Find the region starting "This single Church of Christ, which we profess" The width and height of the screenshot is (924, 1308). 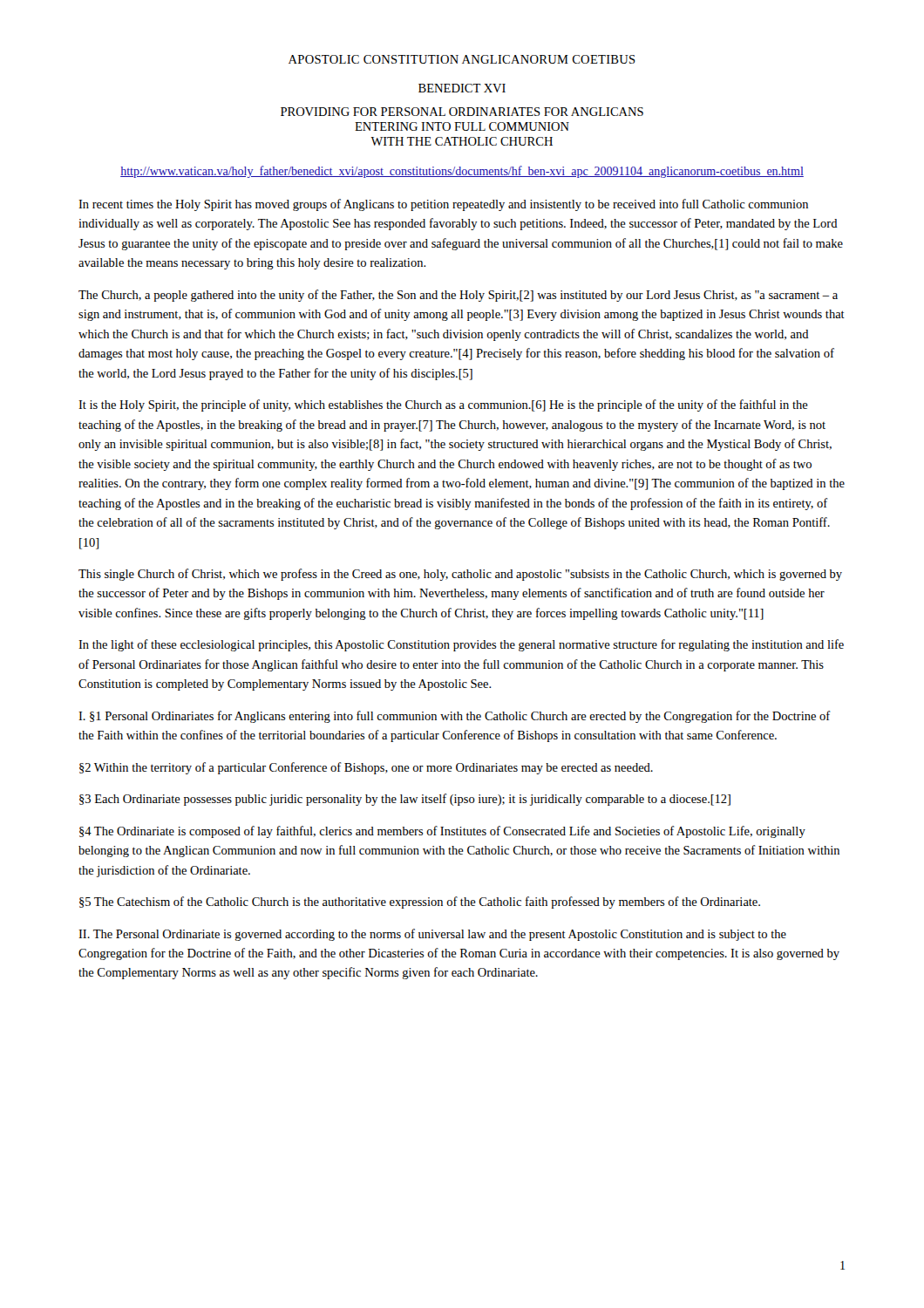click(460, 593)
